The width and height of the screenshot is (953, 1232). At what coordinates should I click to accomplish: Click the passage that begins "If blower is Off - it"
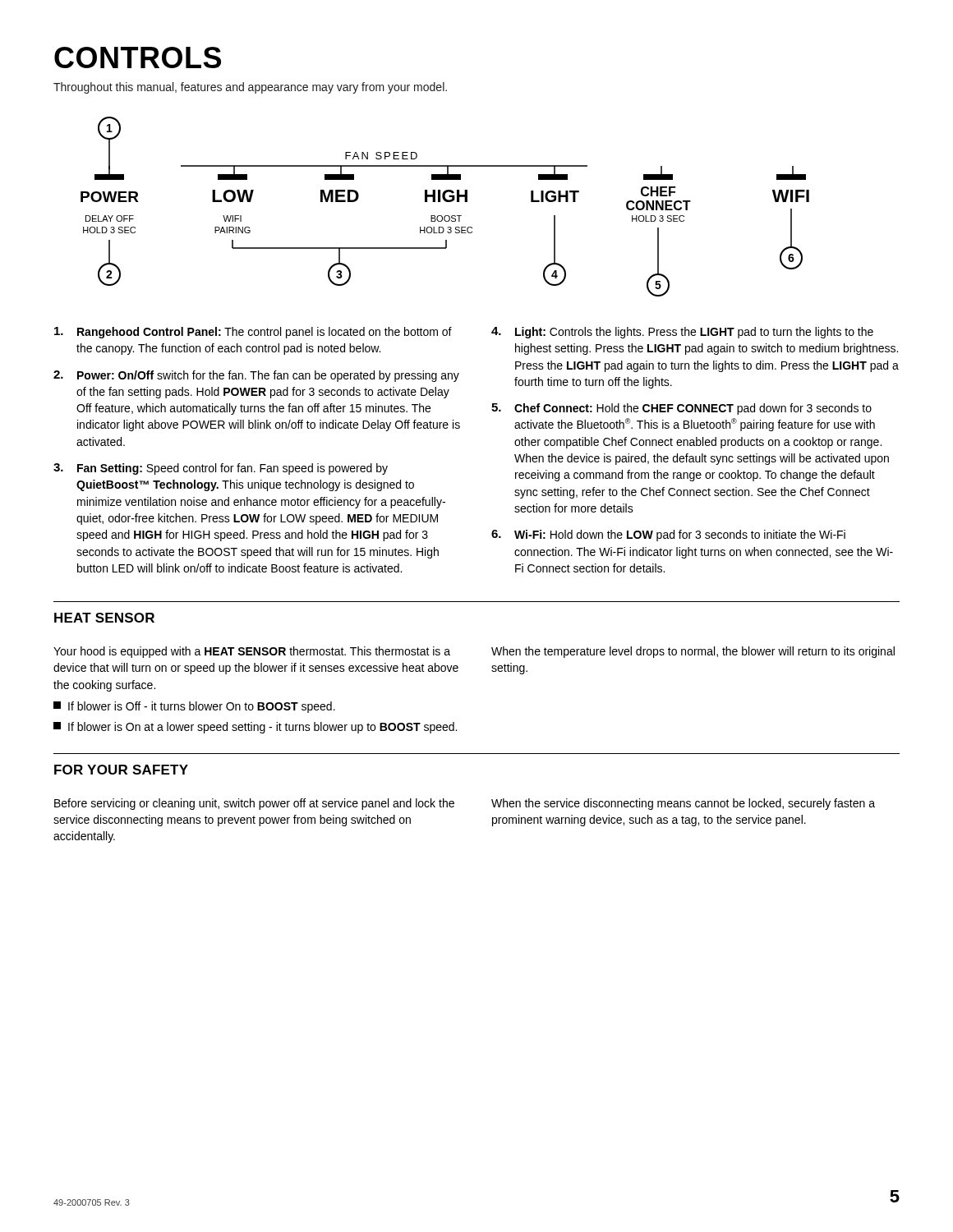point(195,706)
